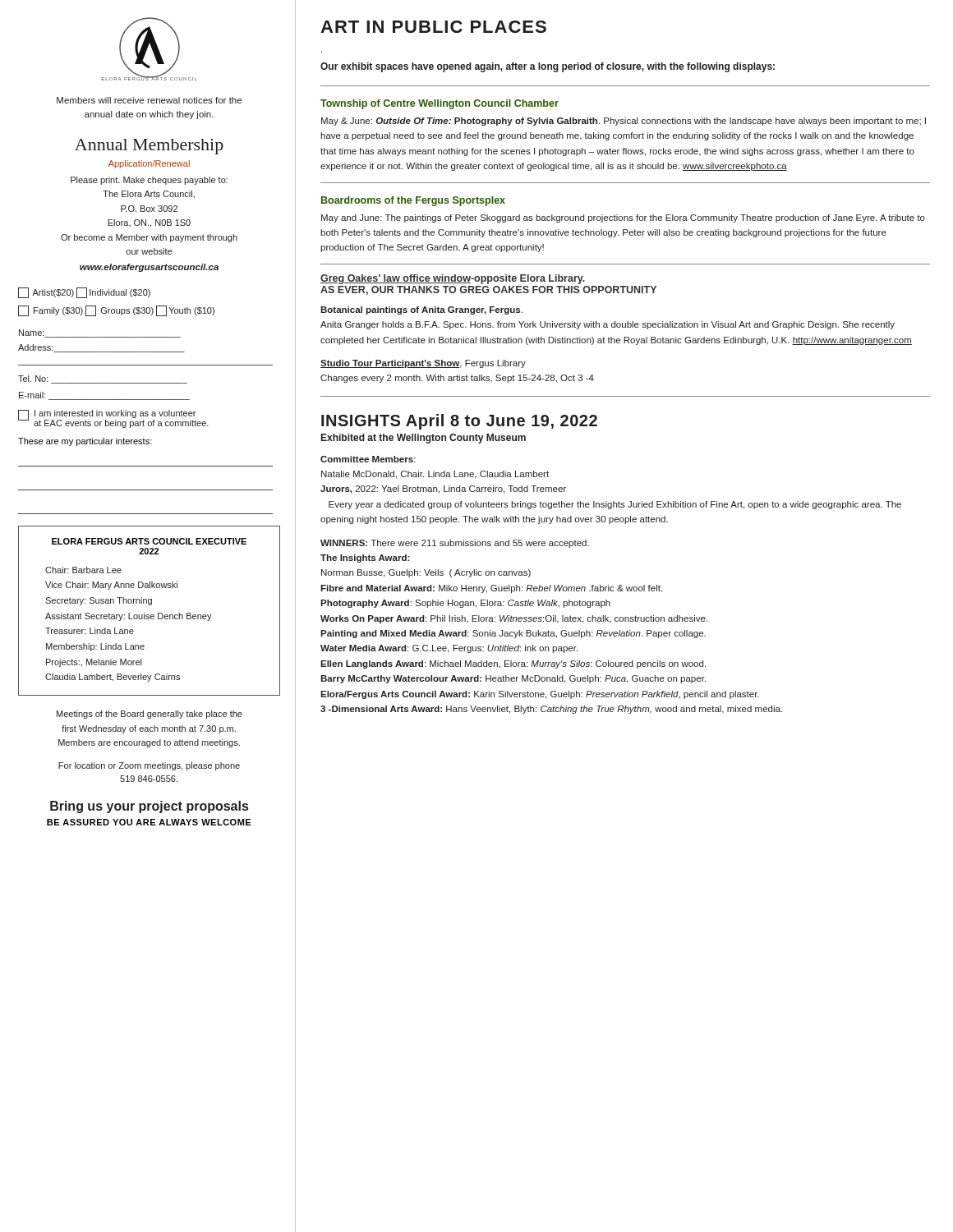Point to the passage starting "Please print. Make cheques payable to: The"
Screen dimensions: 1232x953
[x=149, y=223]
